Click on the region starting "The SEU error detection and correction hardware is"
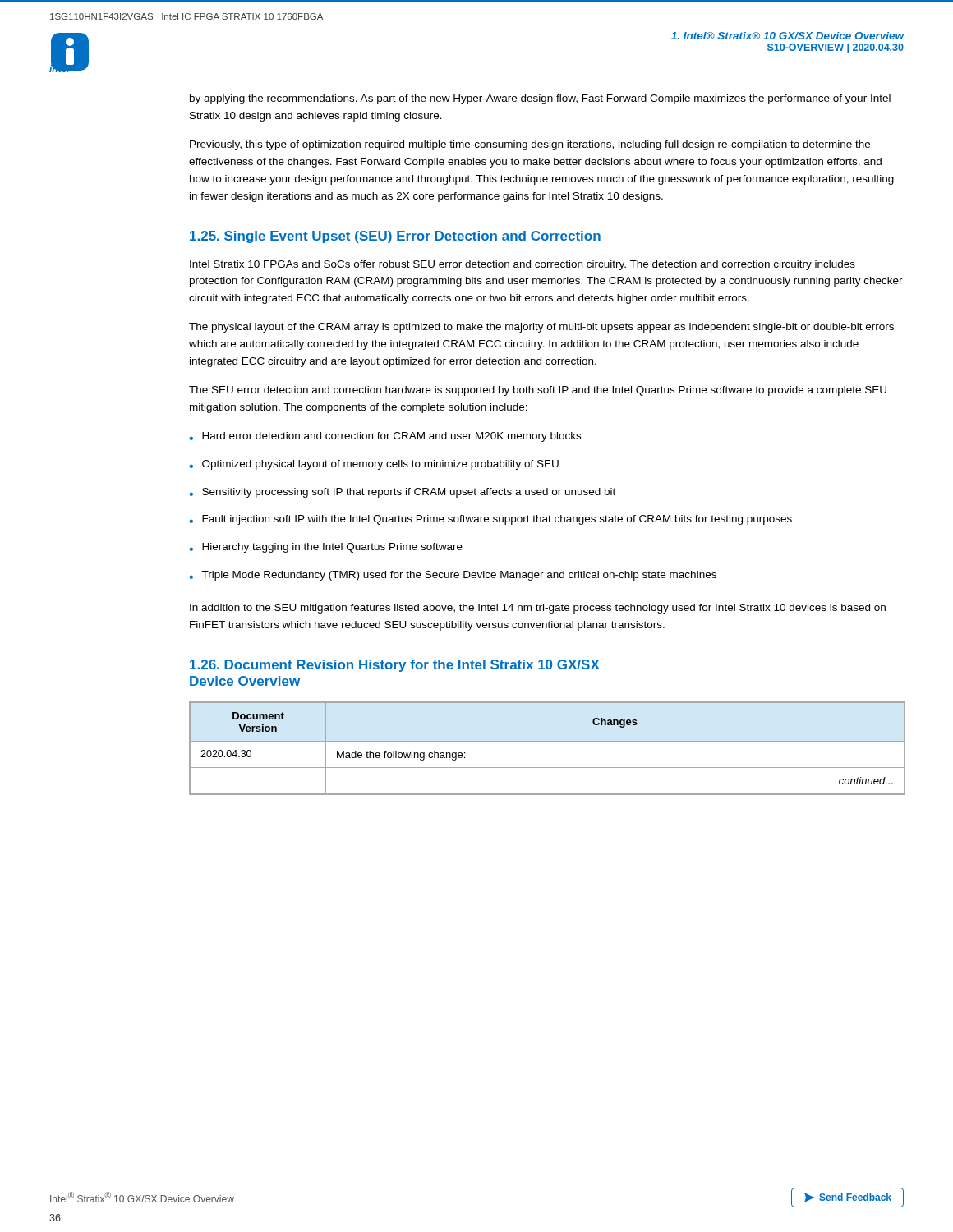953x1232 pixels. click(538, 398)
